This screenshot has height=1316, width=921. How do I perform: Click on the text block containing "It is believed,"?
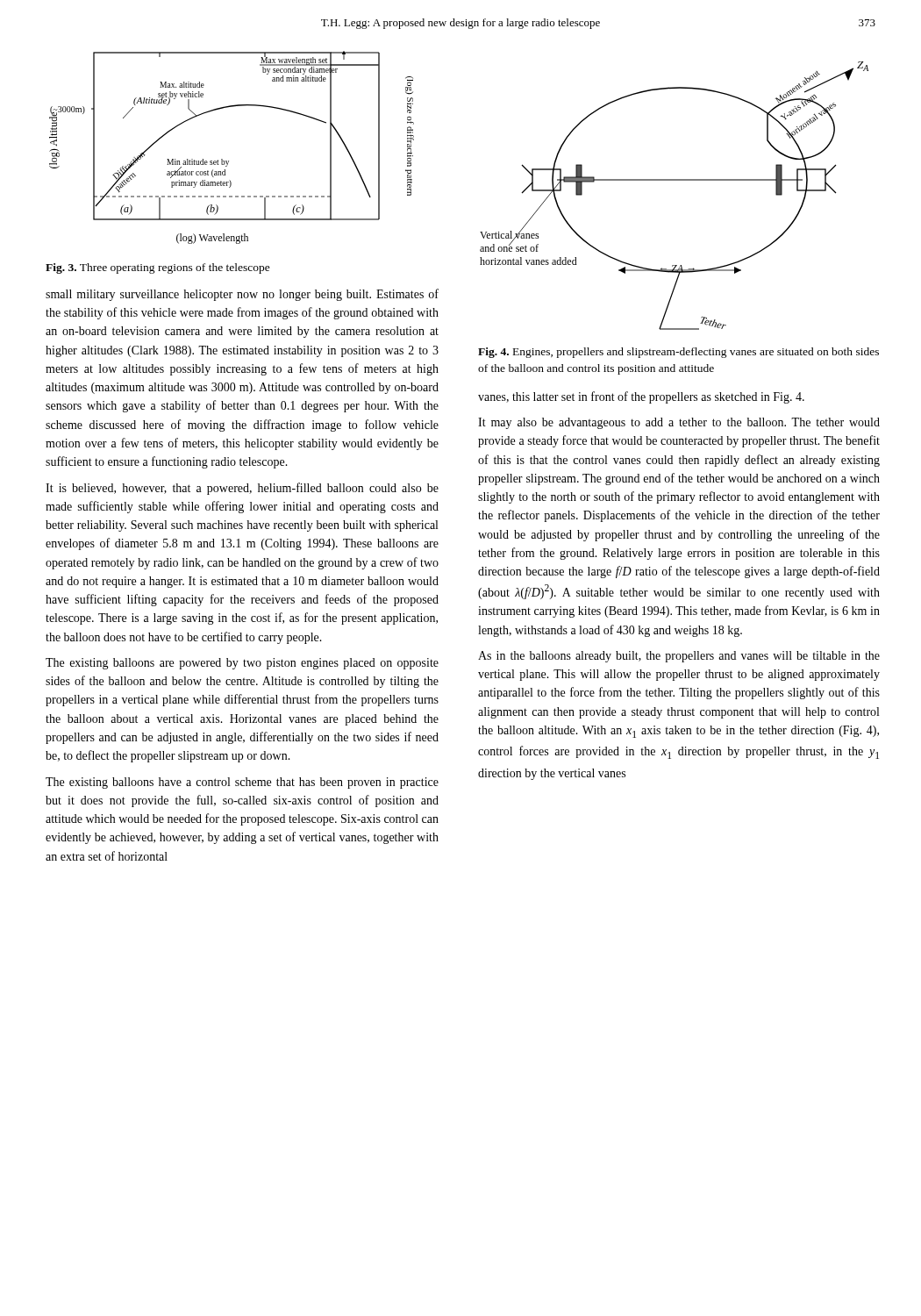tap(242, 563)
